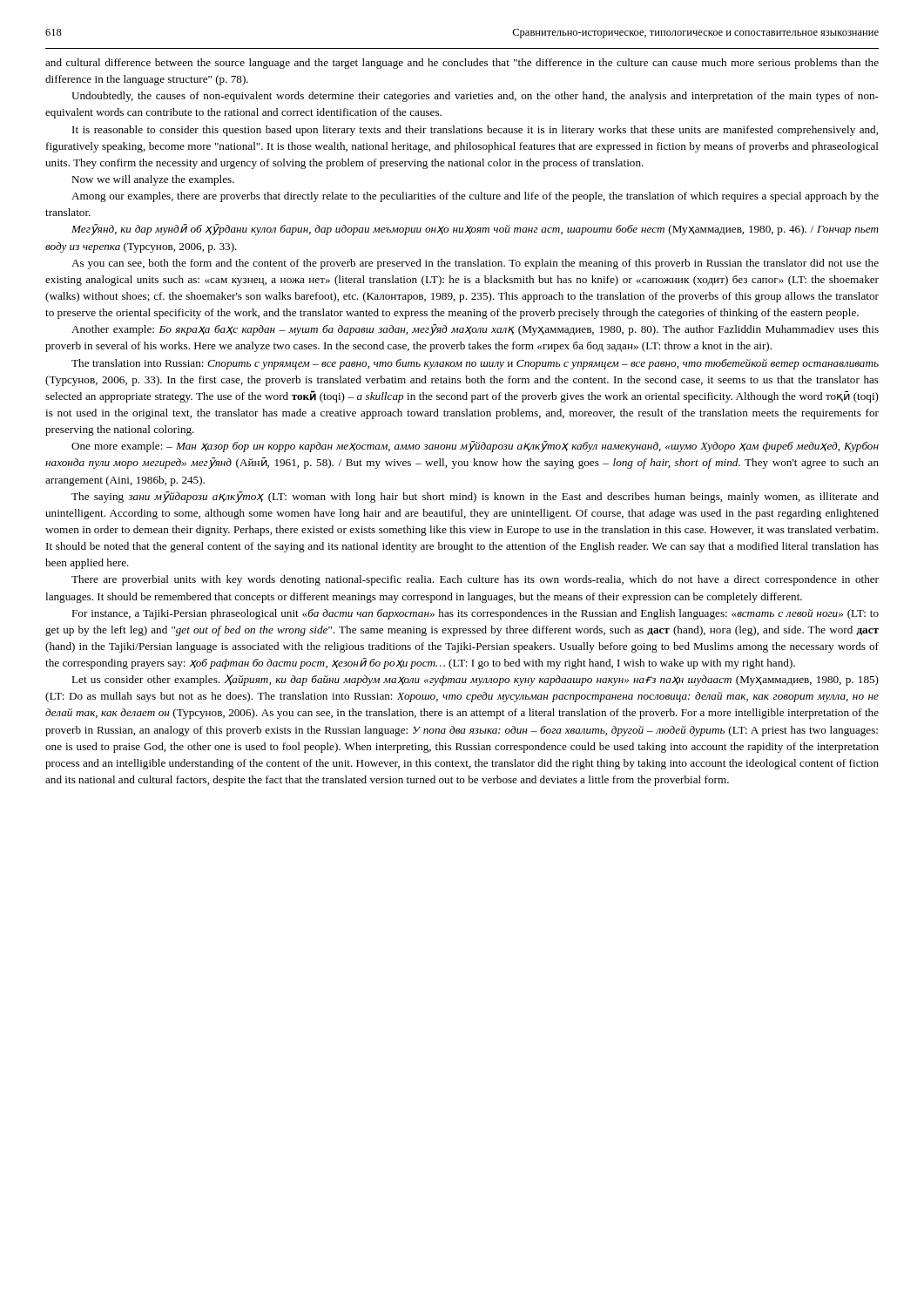The width and height of the screenshot is (924, 1307).
Task: Locate the region starting "Now we will analyze"
Action: pos(153,180)
